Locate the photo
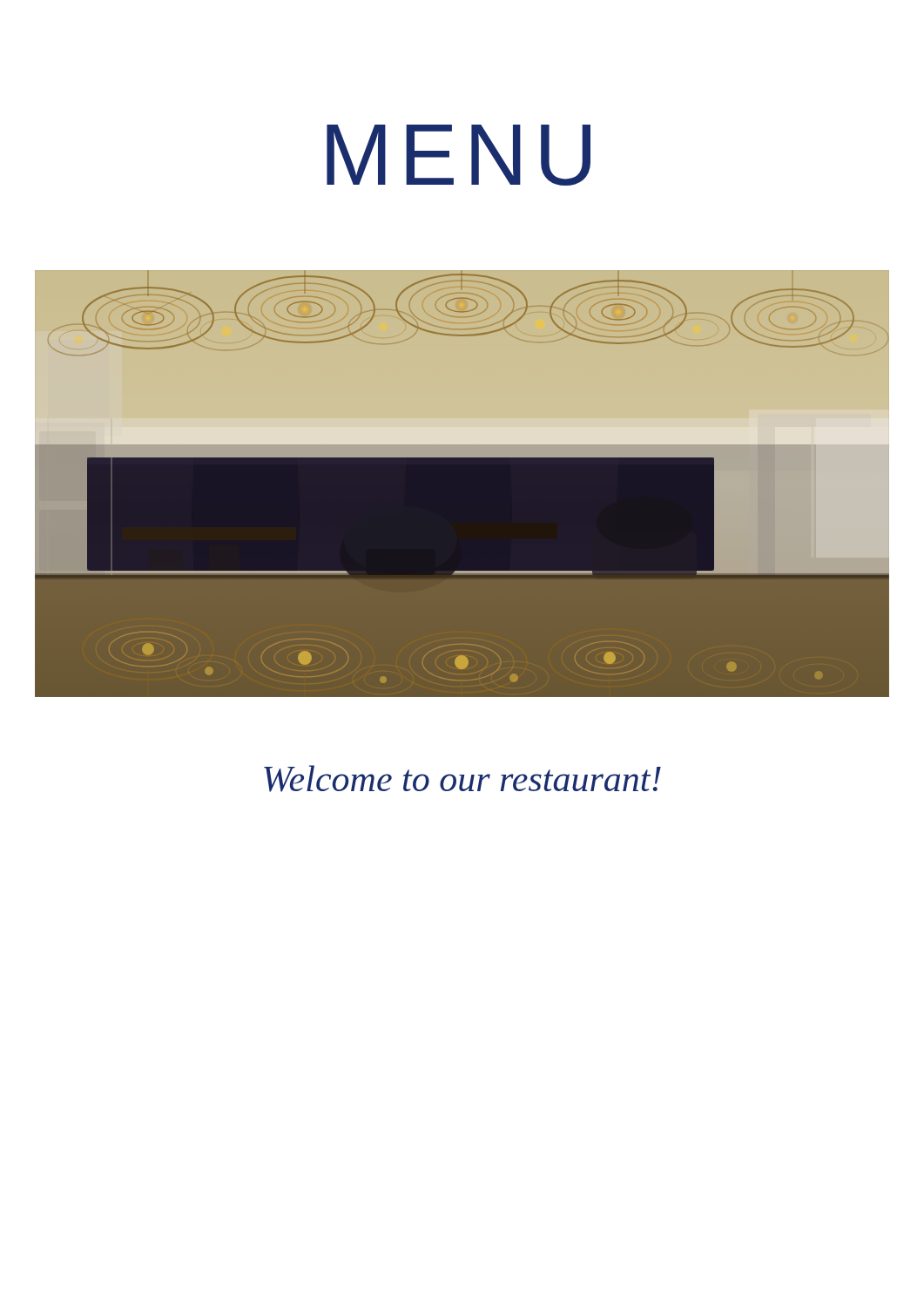The image size is (924, 1307). (x=462, y=484)
